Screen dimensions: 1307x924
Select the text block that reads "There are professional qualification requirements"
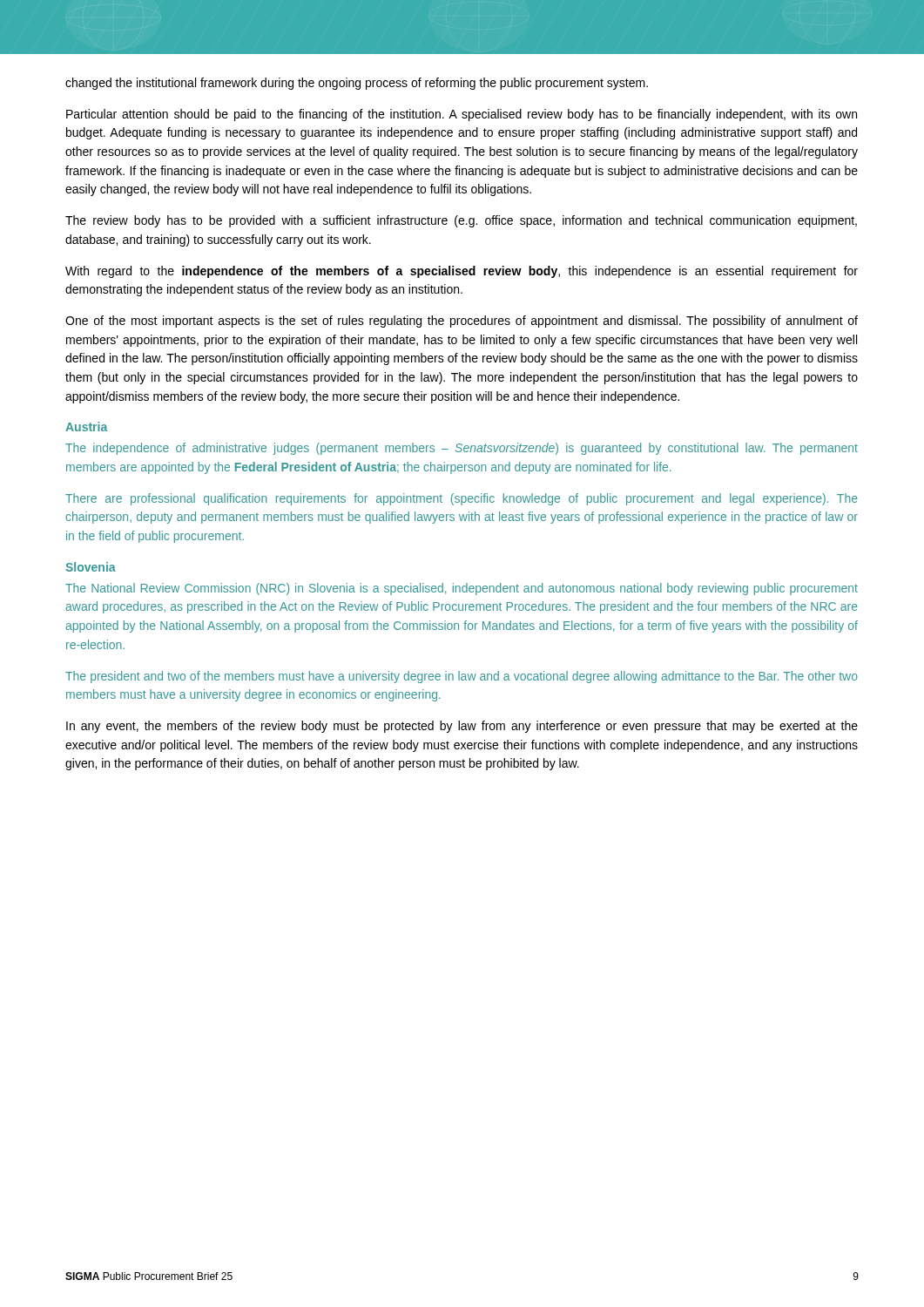(x=462, y=517)
